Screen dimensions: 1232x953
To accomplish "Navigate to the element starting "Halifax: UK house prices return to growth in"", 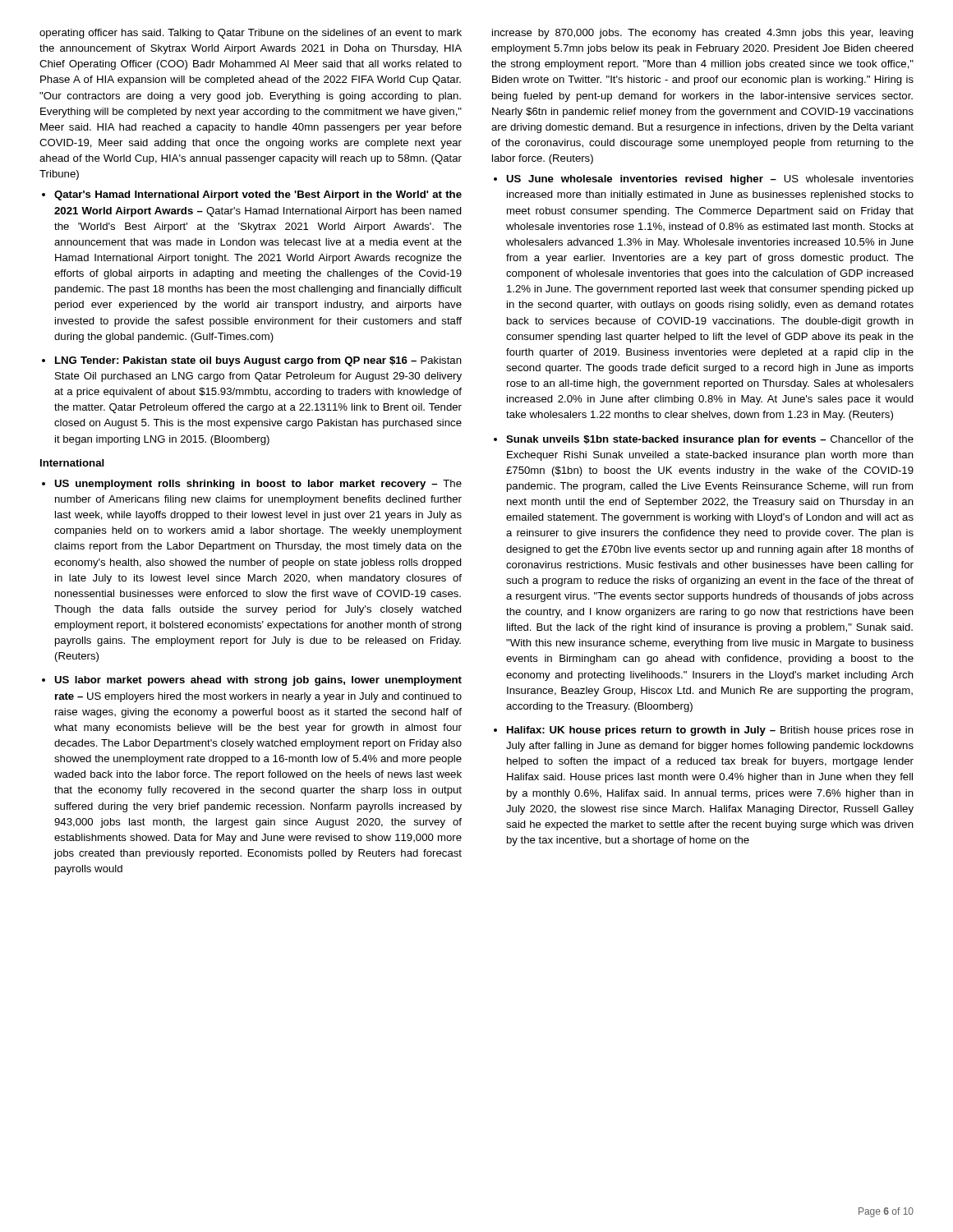I will tap(710, 785).
